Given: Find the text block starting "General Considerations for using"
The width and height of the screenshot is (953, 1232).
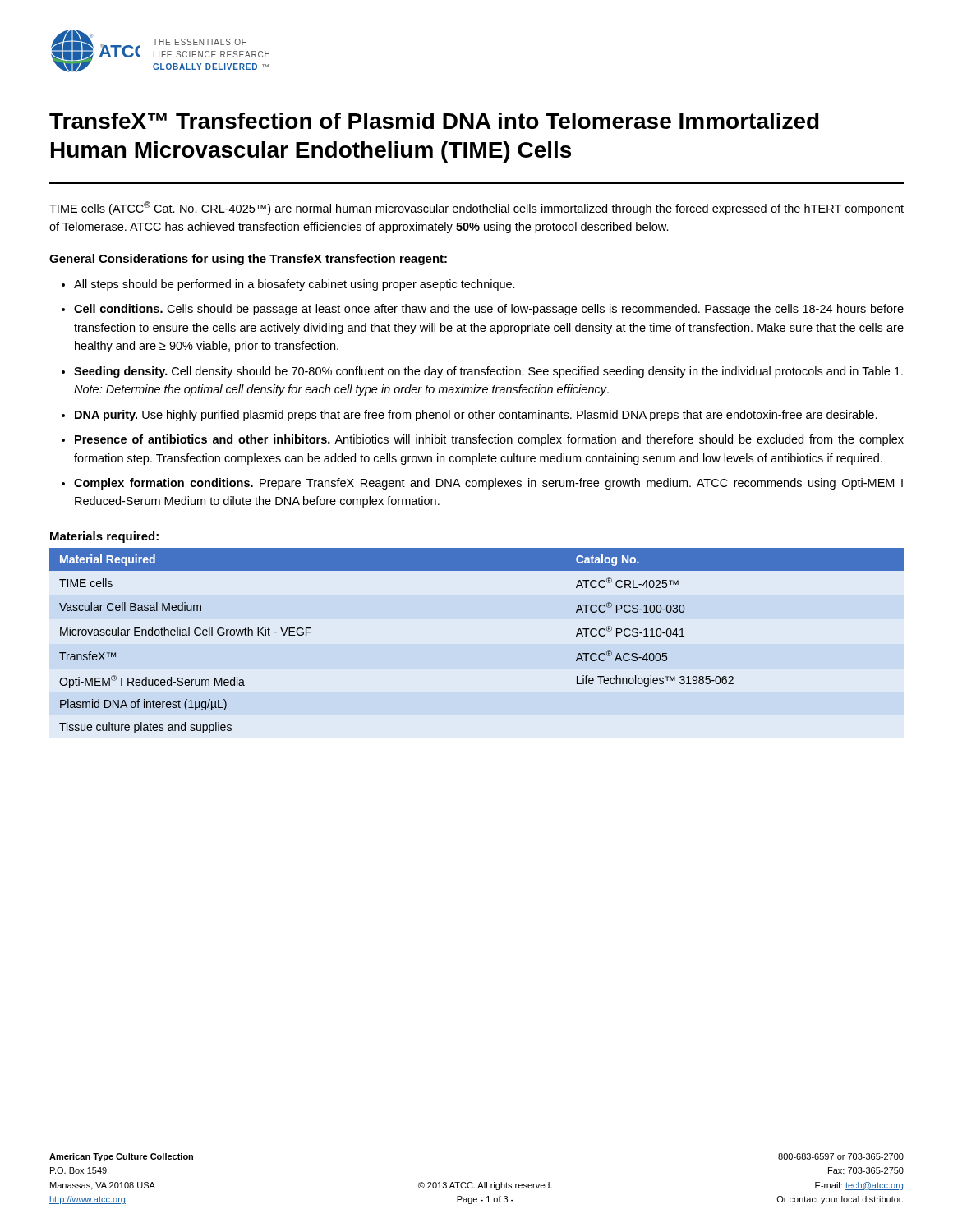Looking at the screenshot, I should click(249, 258).
